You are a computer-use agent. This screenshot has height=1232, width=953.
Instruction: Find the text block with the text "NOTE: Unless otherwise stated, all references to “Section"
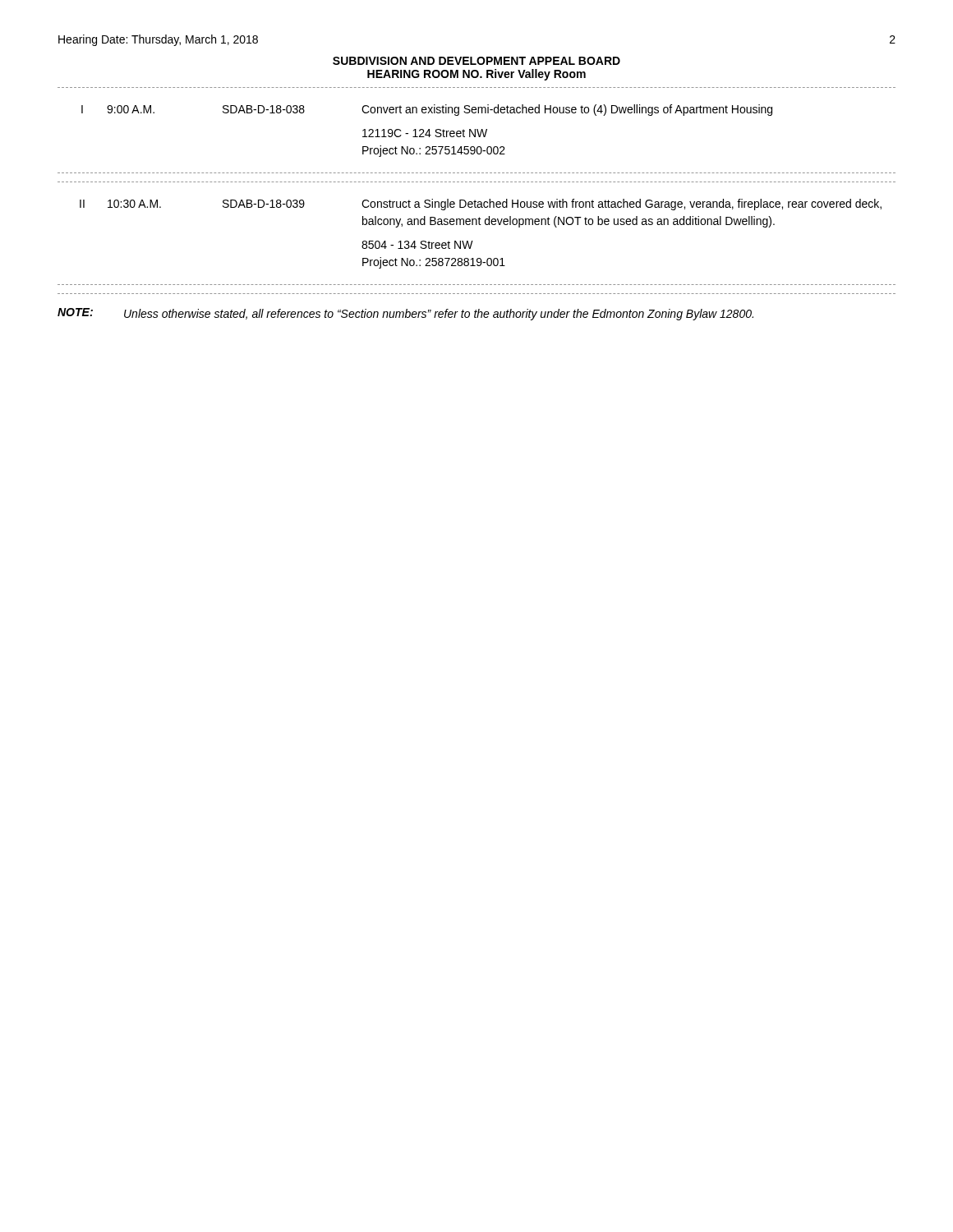coord(406,314)
